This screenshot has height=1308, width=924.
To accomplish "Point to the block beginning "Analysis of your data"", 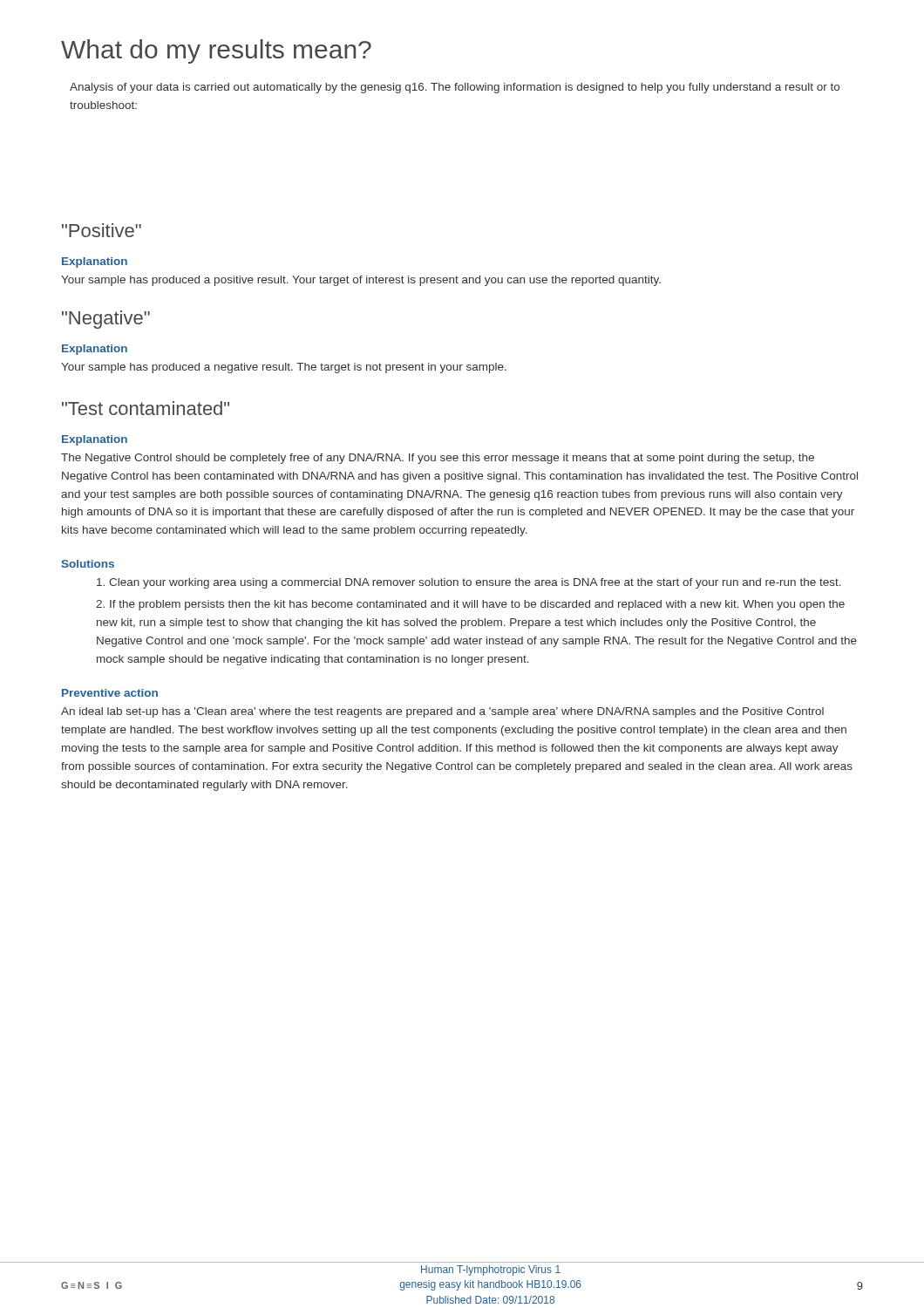I will (x=466, y=97).
